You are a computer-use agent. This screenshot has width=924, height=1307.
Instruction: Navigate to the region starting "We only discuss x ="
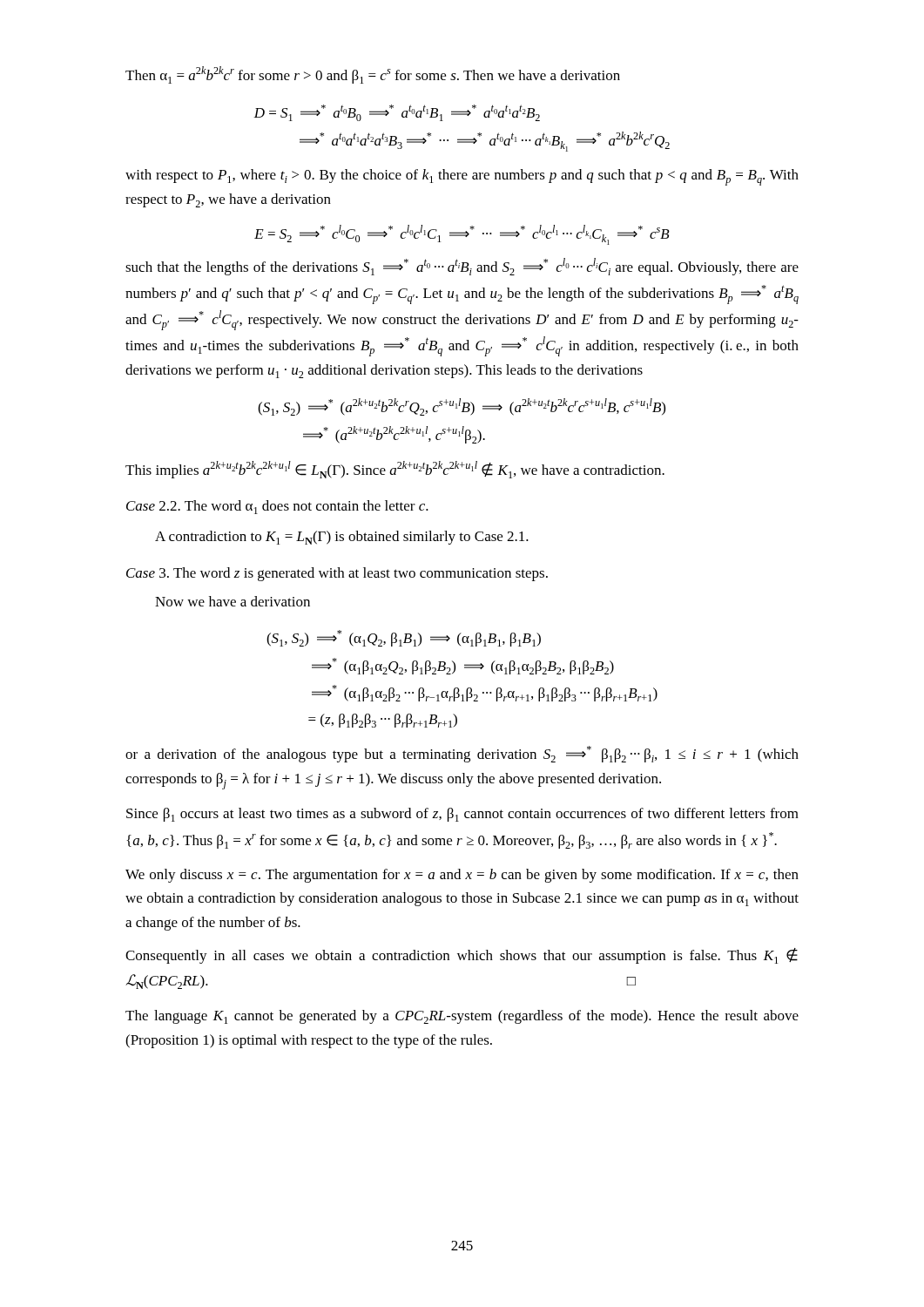tap(462, 899)
